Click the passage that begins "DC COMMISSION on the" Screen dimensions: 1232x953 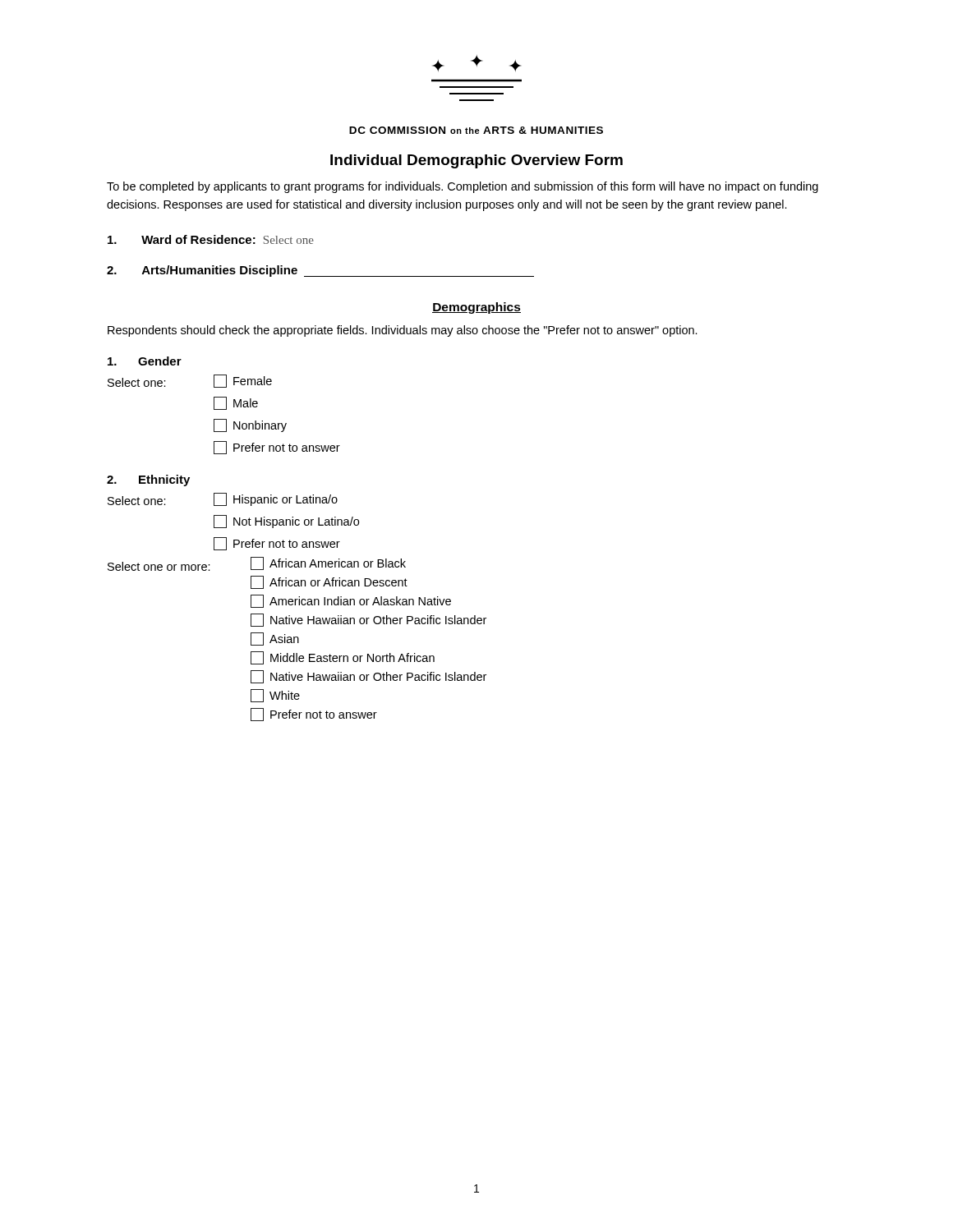[x=476, y=130]
